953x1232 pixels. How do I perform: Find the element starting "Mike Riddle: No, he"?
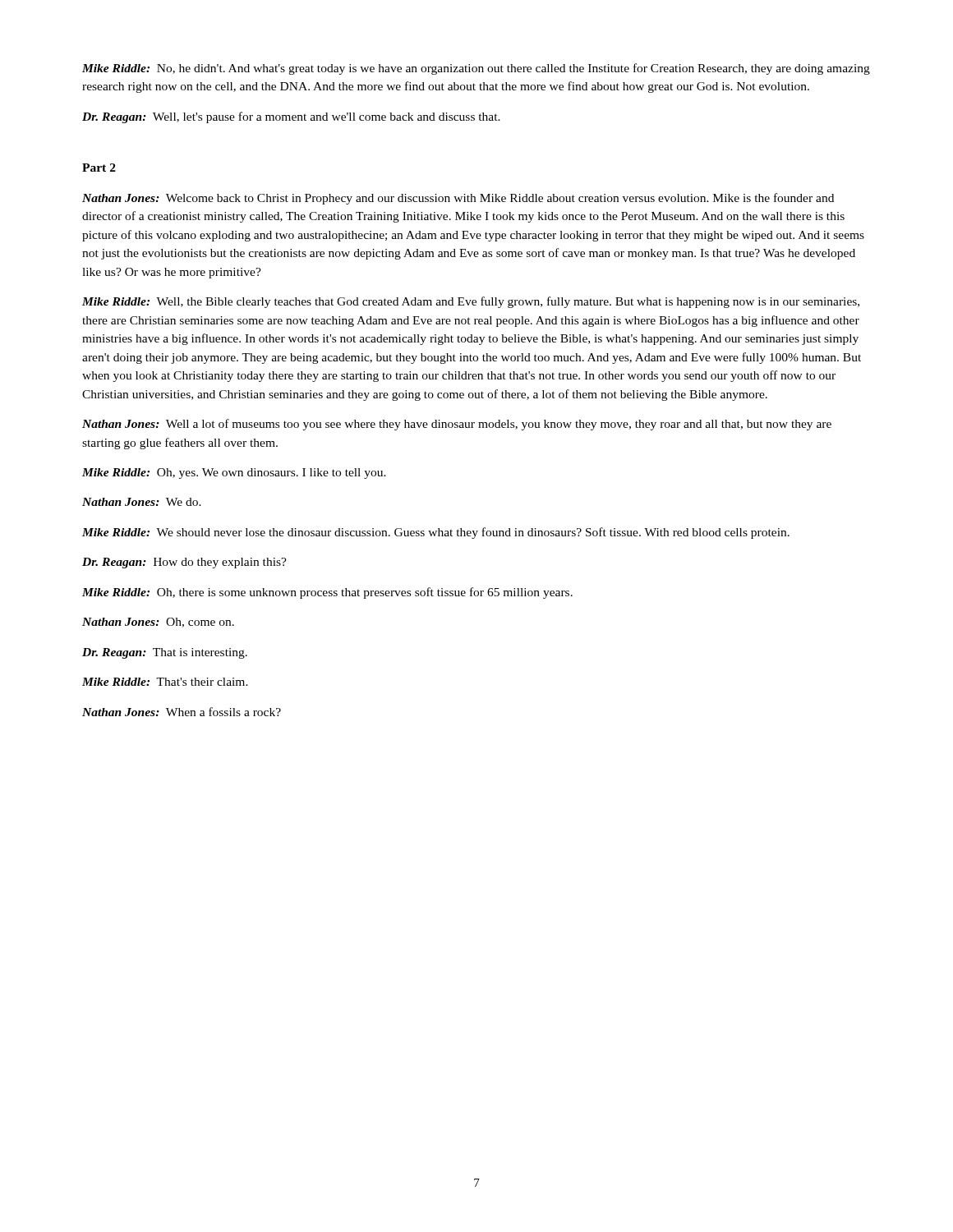tap(476, 77)
